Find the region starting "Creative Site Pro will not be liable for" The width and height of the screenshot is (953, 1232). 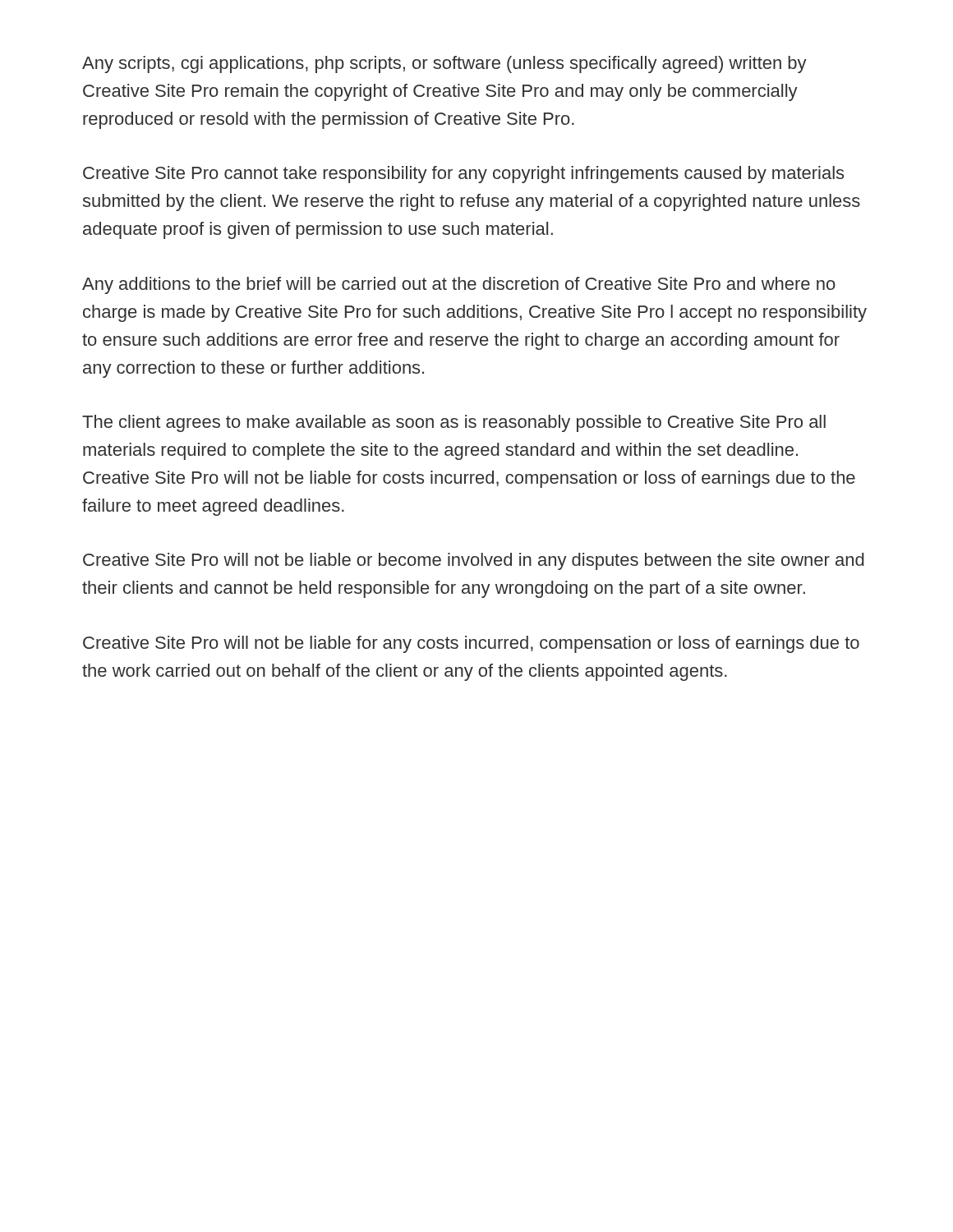471,656
